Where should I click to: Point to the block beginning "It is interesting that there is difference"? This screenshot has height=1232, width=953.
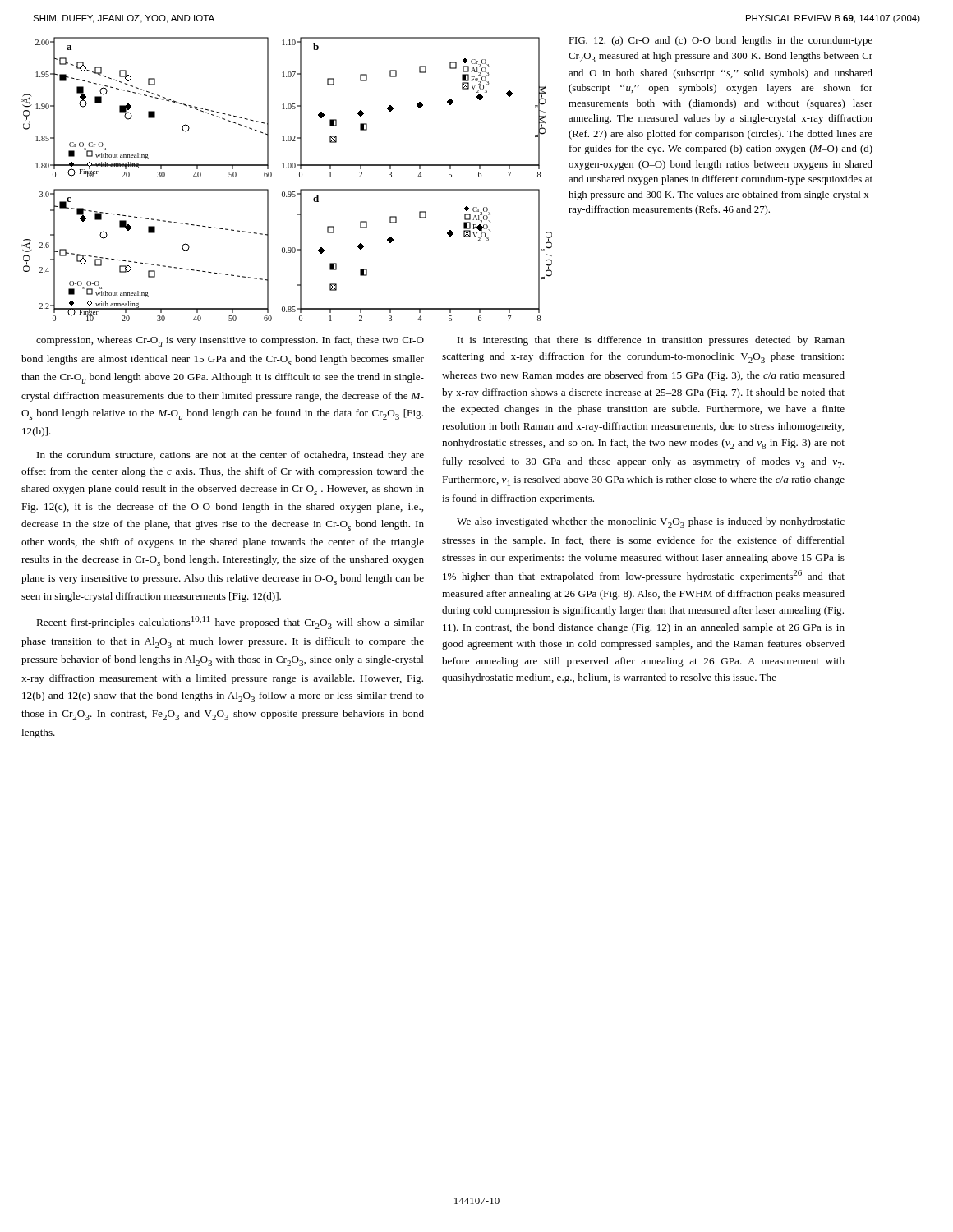(643, 509)
